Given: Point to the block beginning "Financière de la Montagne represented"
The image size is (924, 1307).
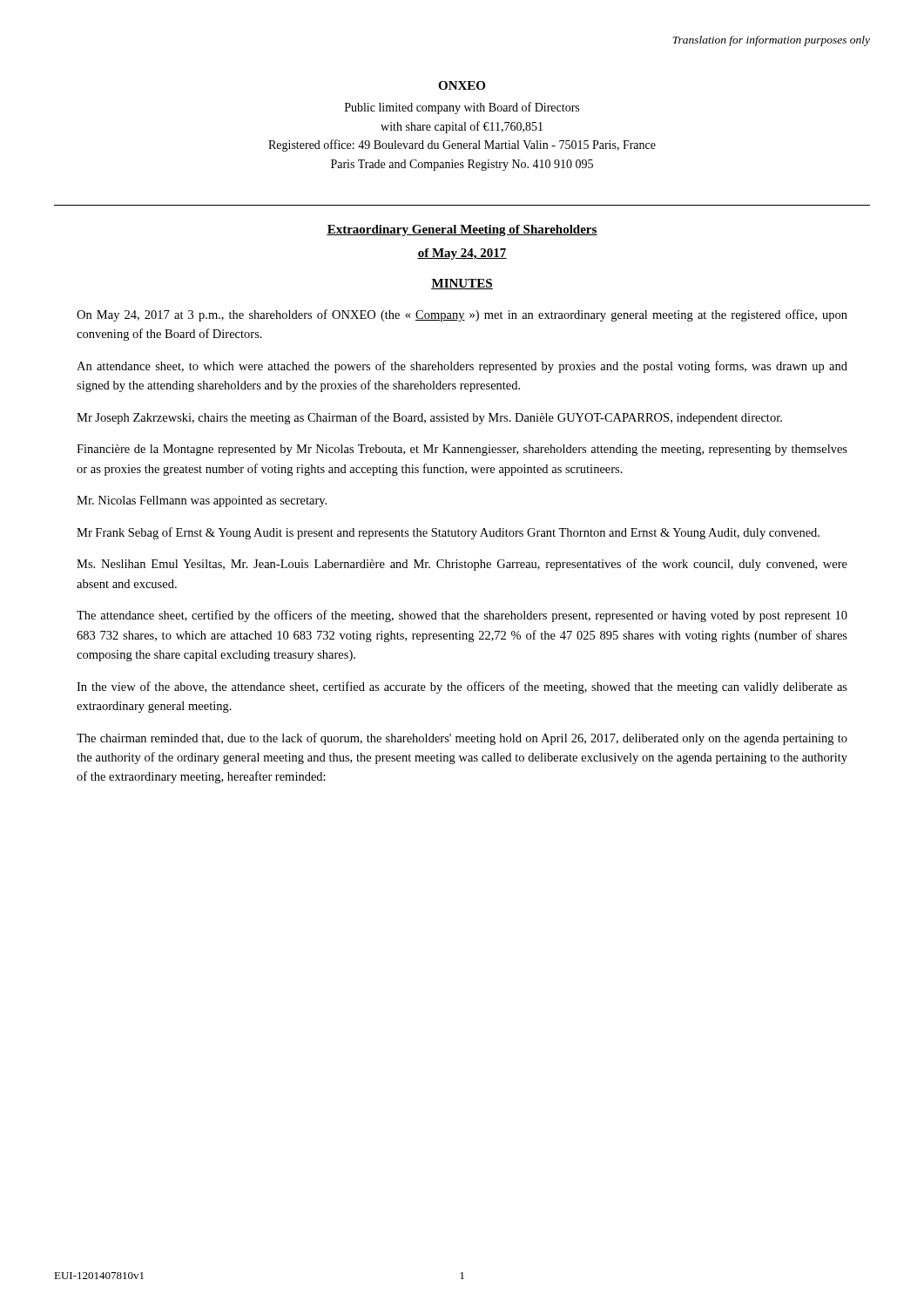Looking at the screenshot, I should tap(462, 459).
